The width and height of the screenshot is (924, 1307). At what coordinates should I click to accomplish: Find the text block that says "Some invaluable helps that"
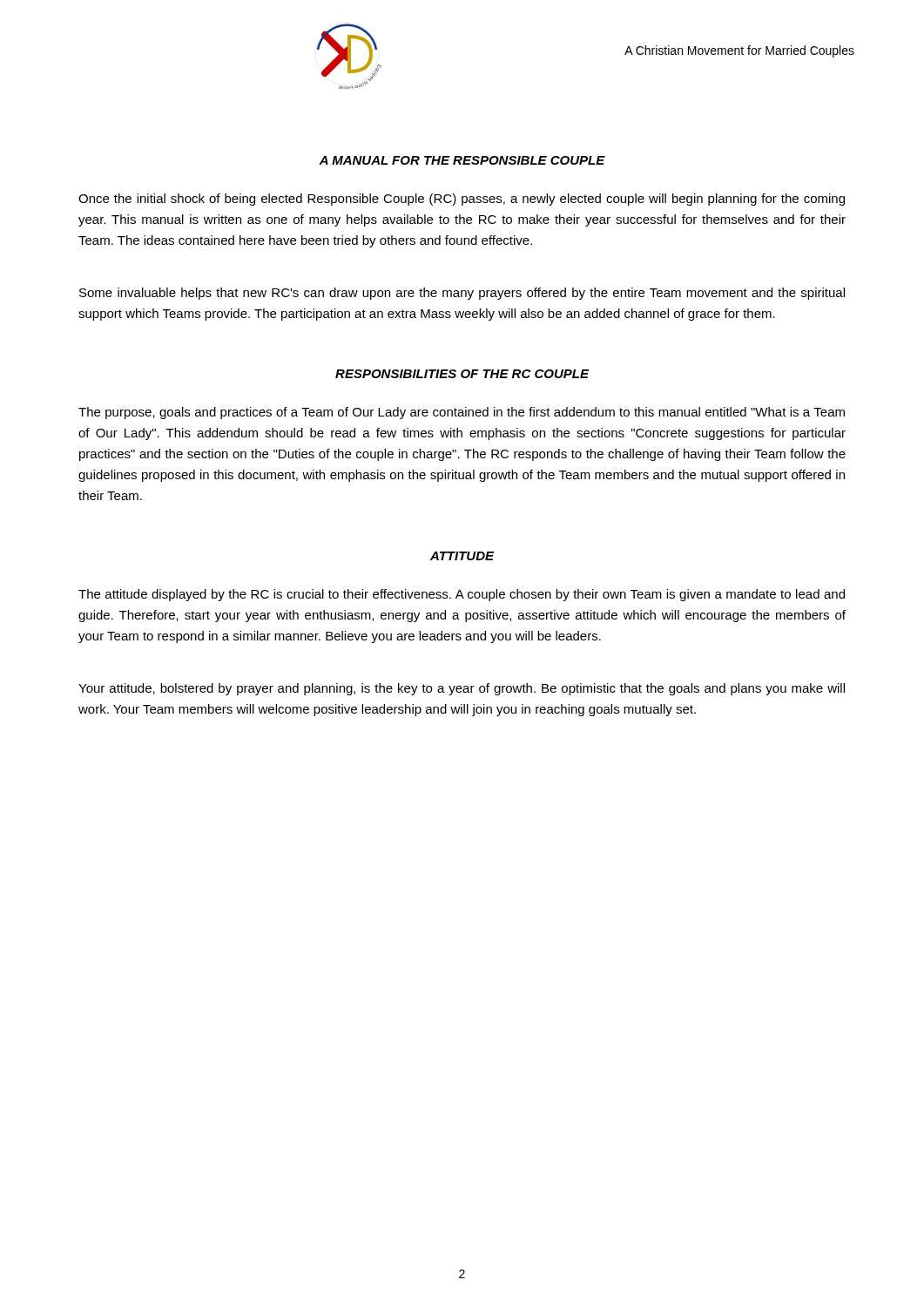462,303
